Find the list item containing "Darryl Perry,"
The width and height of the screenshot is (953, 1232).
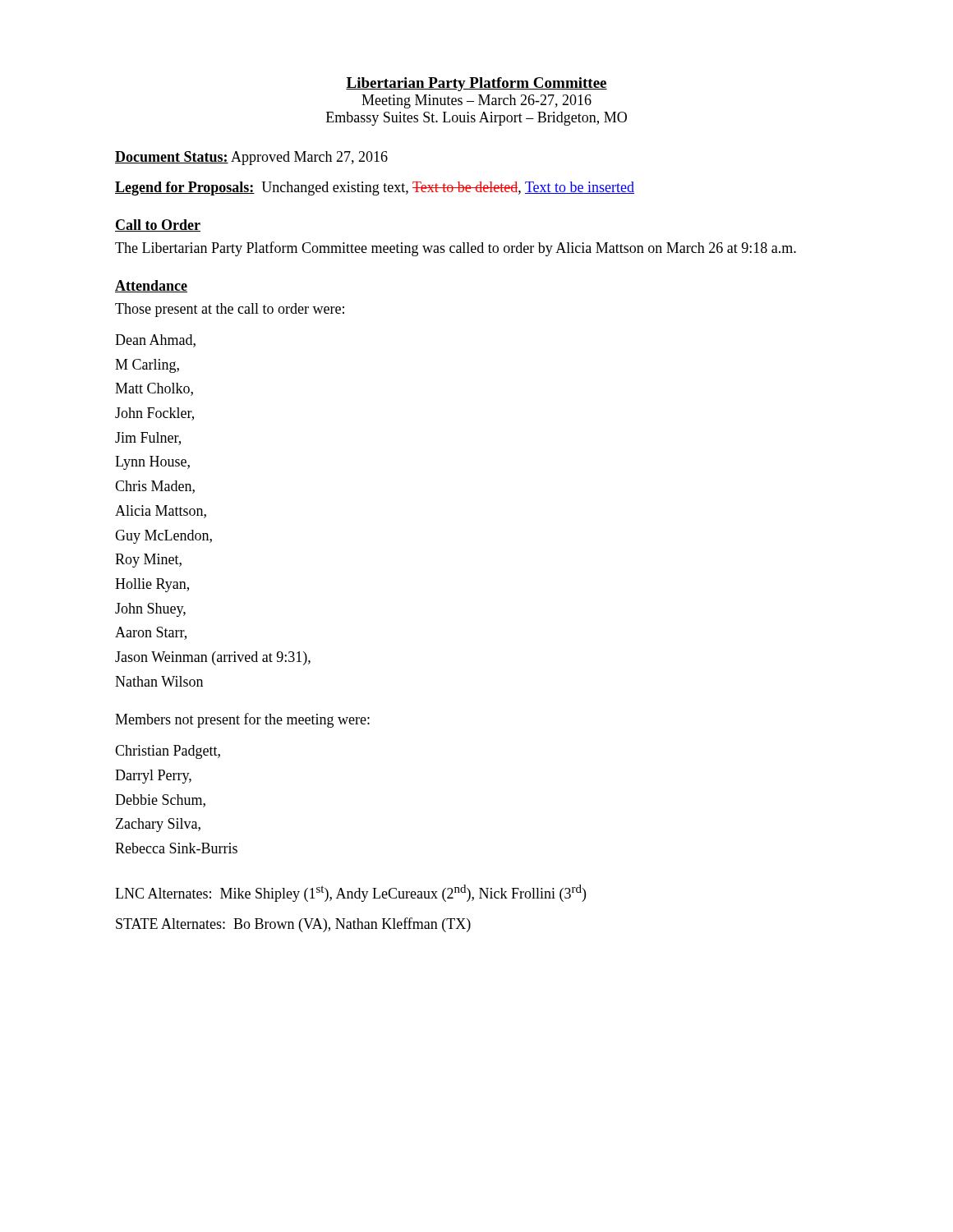point(154,775)
